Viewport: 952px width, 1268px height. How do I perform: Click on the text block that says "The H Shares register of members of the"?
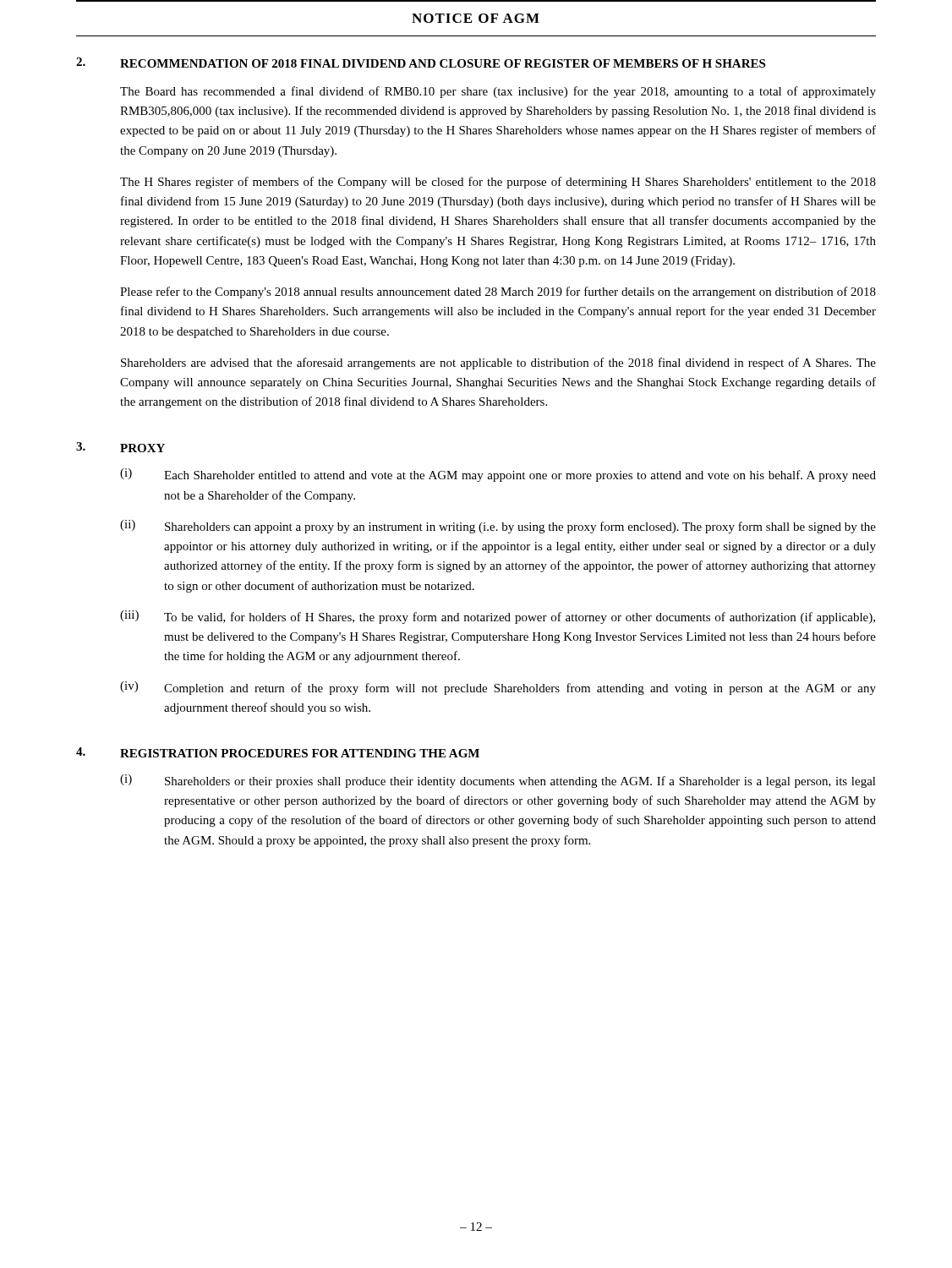click(x=498, y=221)
